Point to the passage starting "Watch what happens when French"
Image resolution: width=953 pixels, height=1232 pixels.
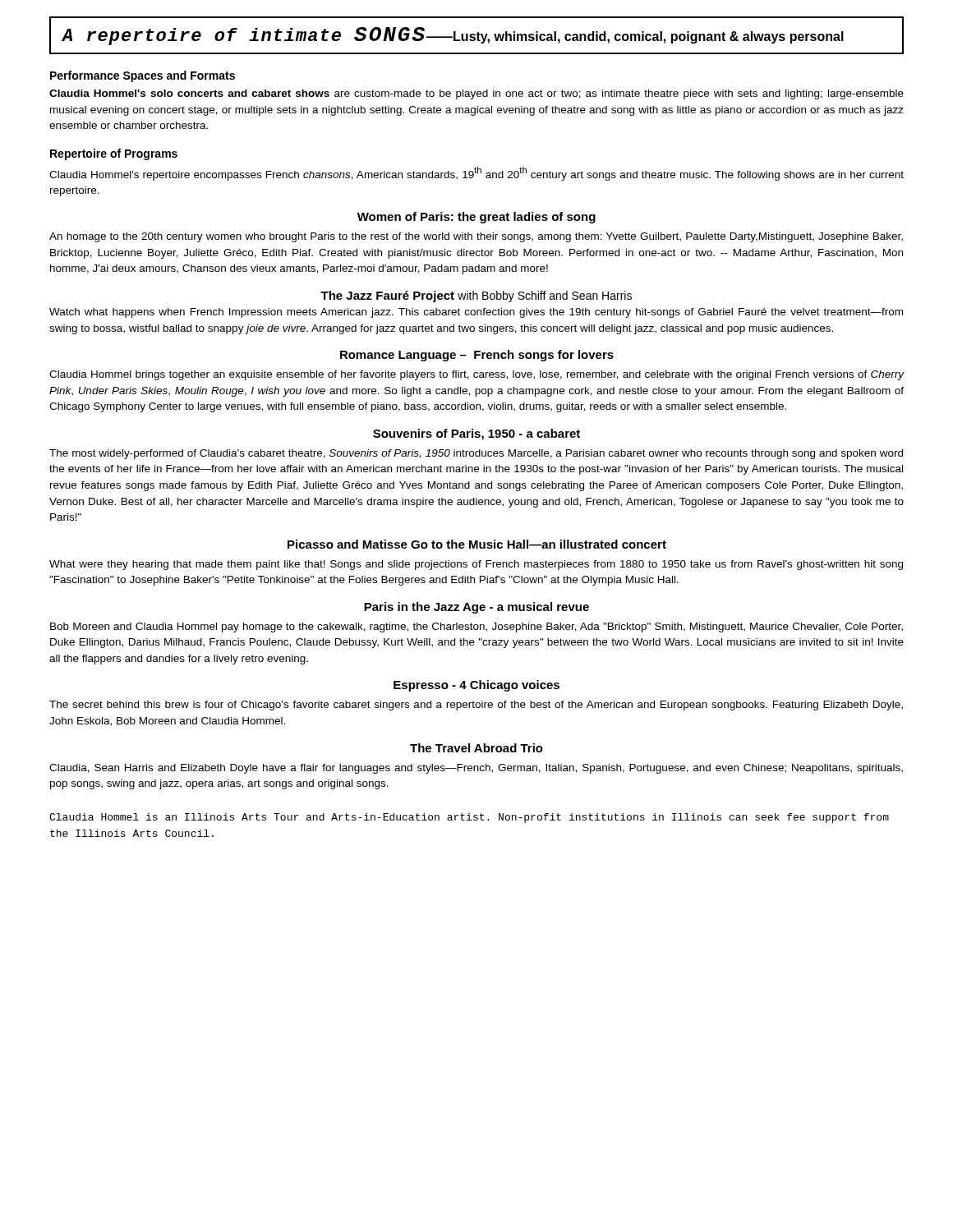(476, 320)
